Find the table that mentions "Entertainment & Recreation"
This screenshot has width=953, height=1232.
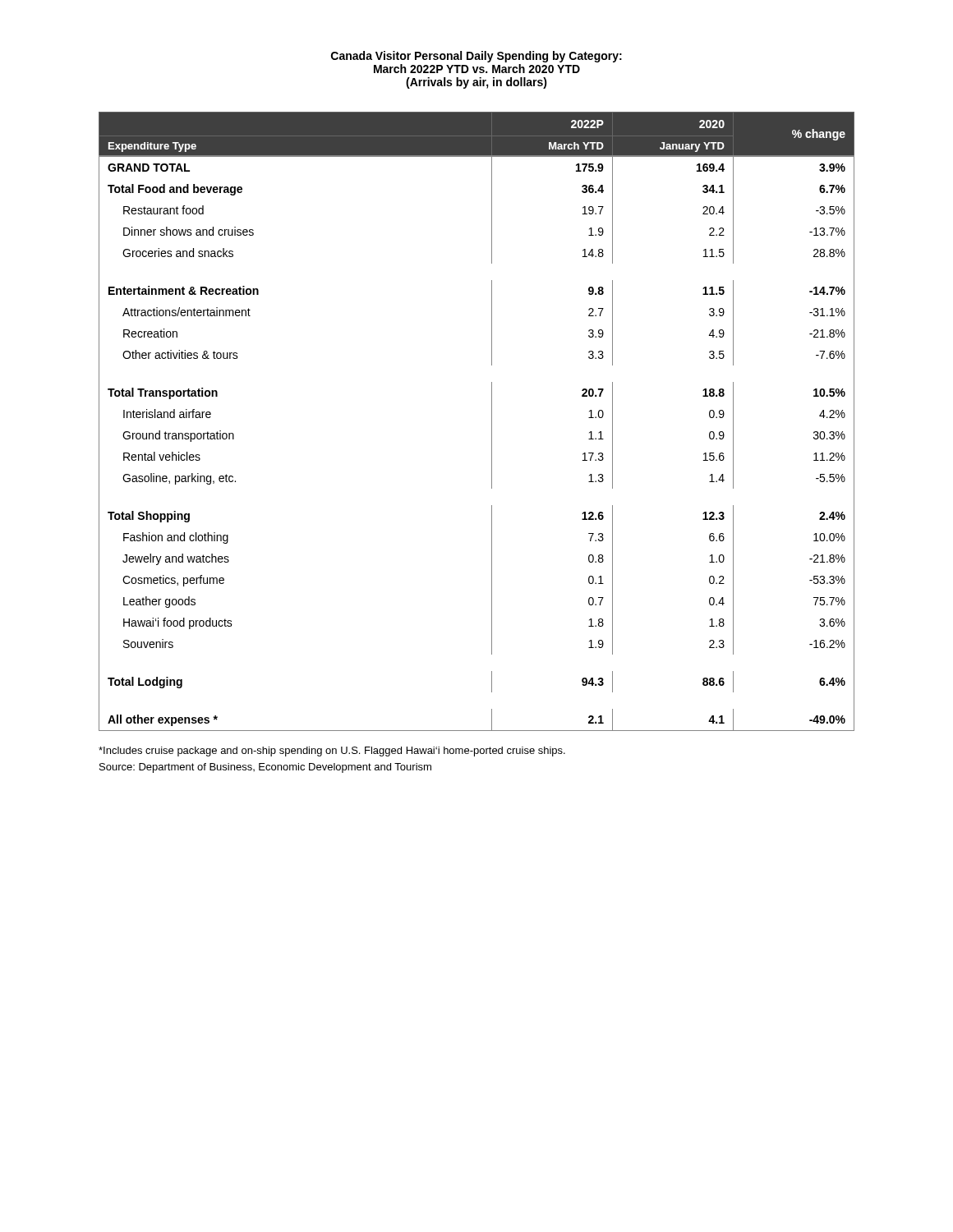coord(476,421)
